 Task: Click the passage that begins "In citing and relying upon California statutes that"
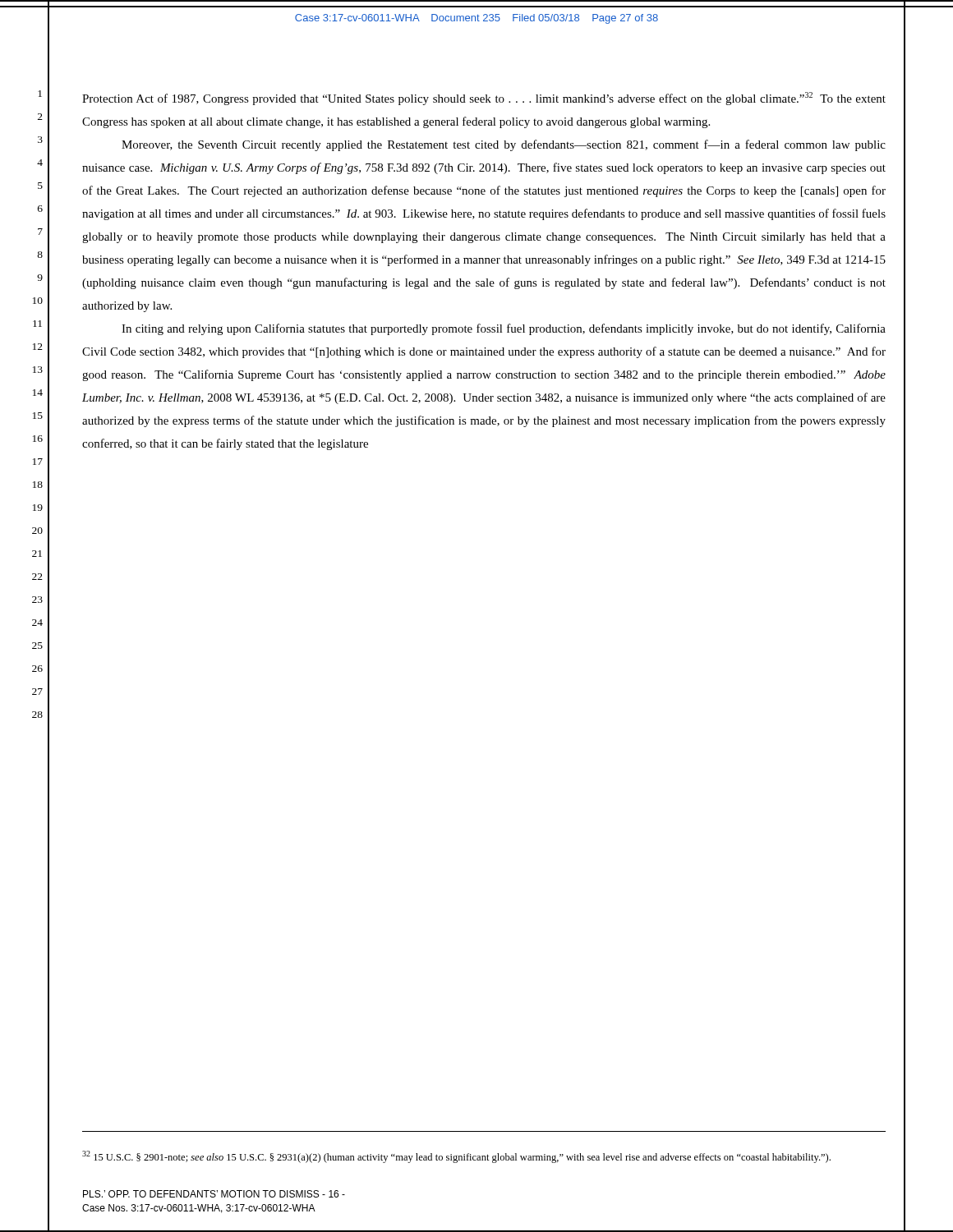pos(484,386)
